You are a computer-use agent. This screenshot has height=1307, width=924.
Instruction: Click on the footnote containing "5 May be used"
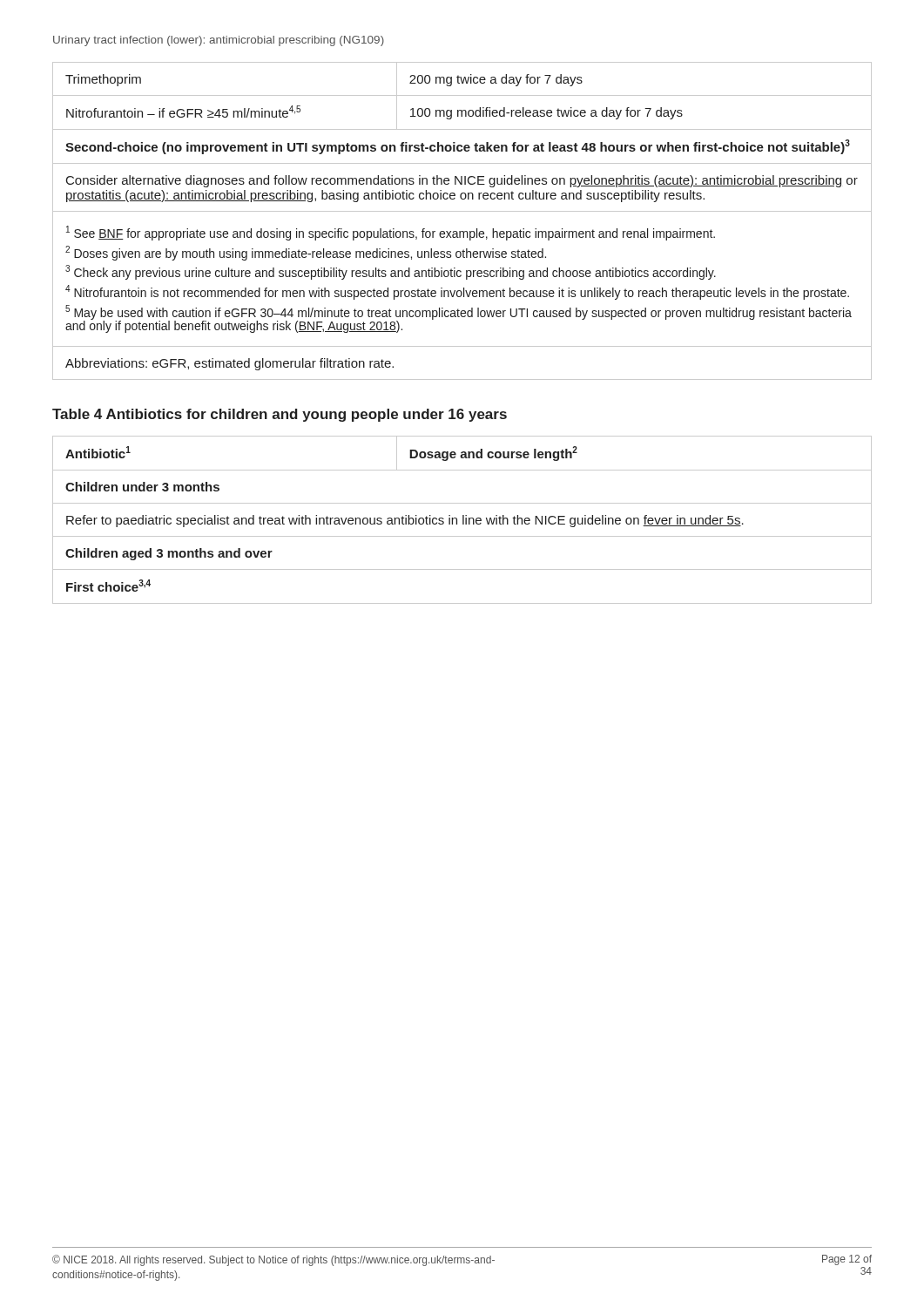pyautogui.click(x=458, y=318)
